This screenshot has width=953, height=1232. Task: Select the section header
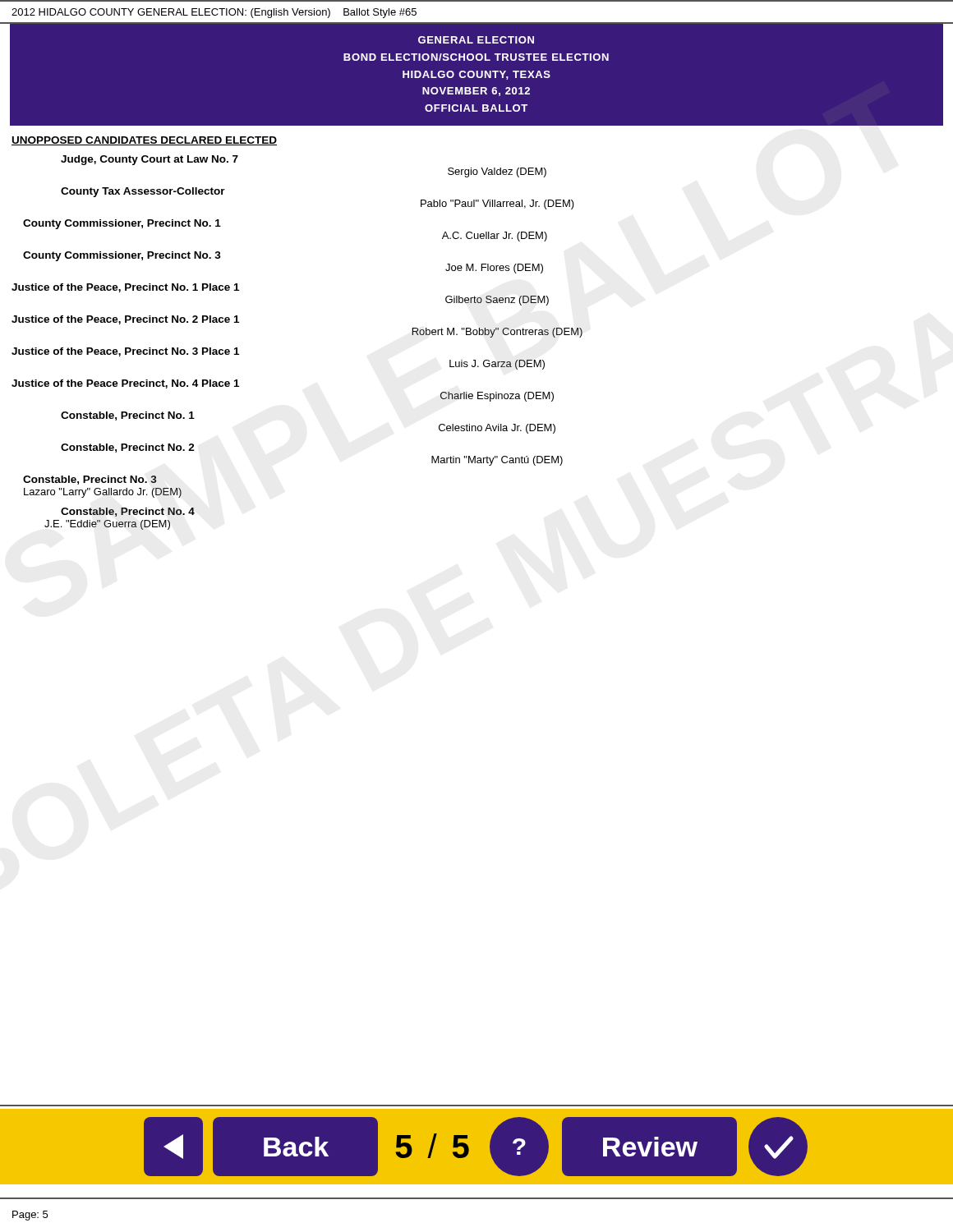point(144,140)
